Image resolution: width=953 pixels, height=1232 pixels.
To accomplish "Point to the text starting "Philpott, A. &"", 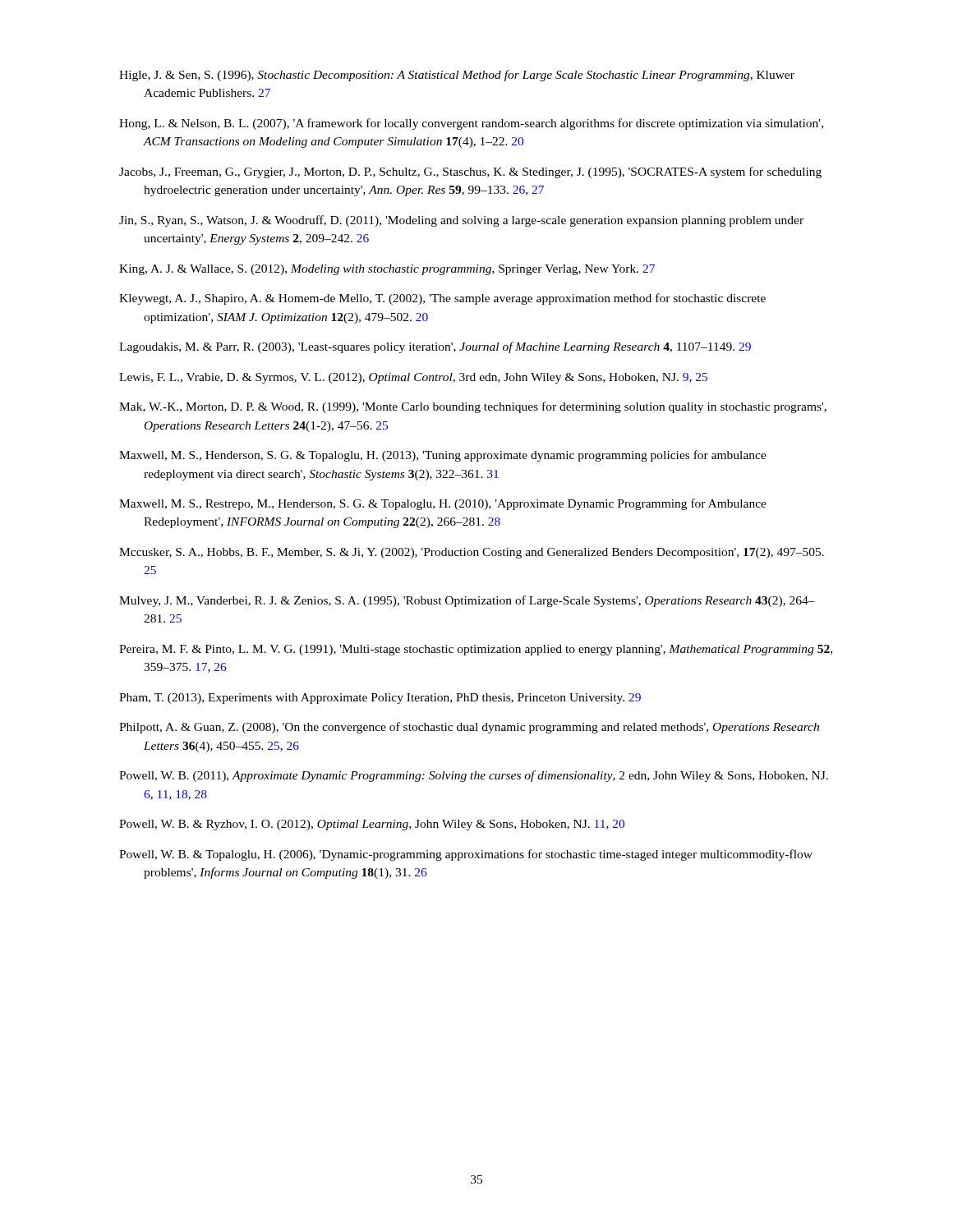I will (x=469, y=736).
